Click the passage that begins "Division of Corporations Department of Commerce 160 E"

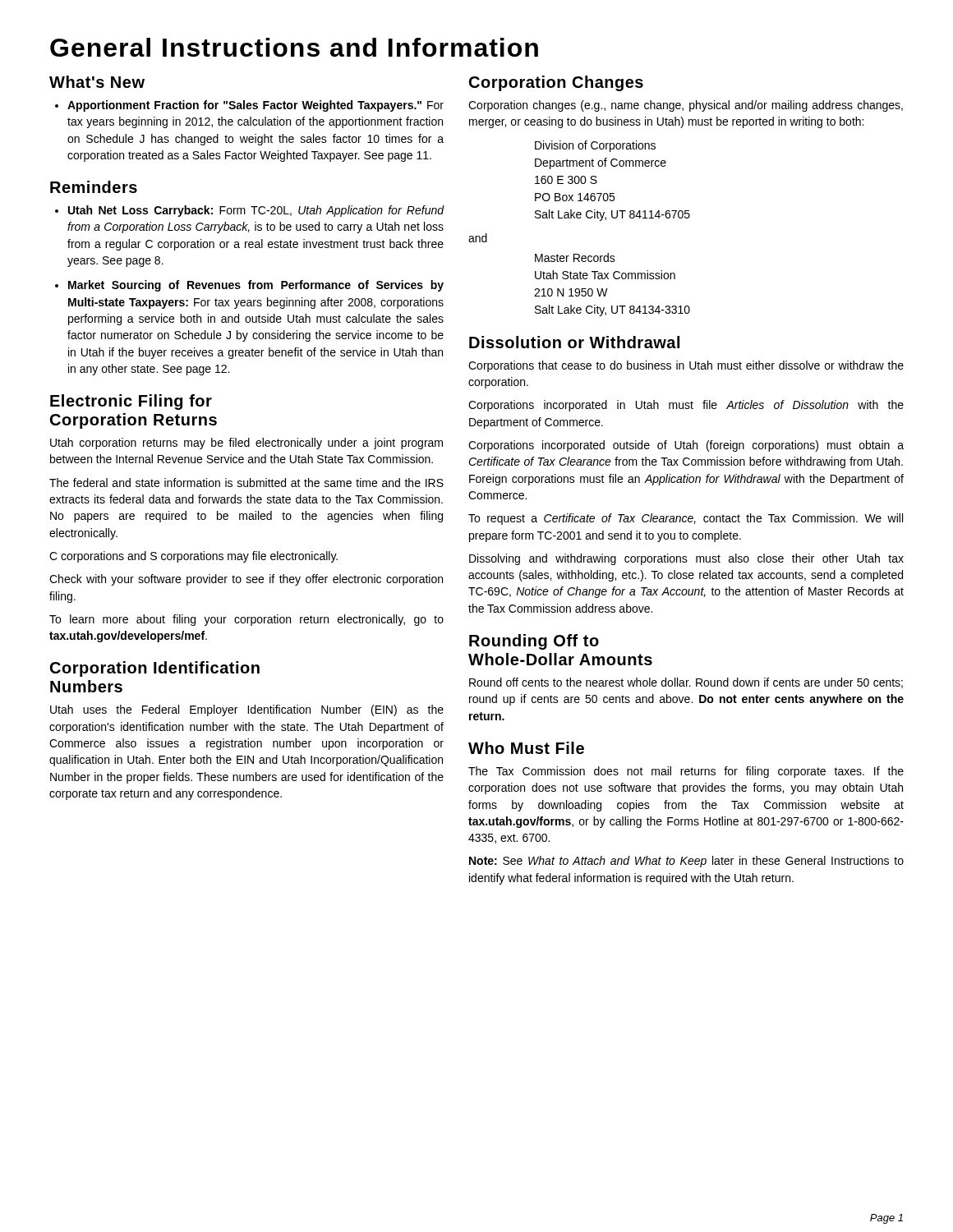click(595, 146)
